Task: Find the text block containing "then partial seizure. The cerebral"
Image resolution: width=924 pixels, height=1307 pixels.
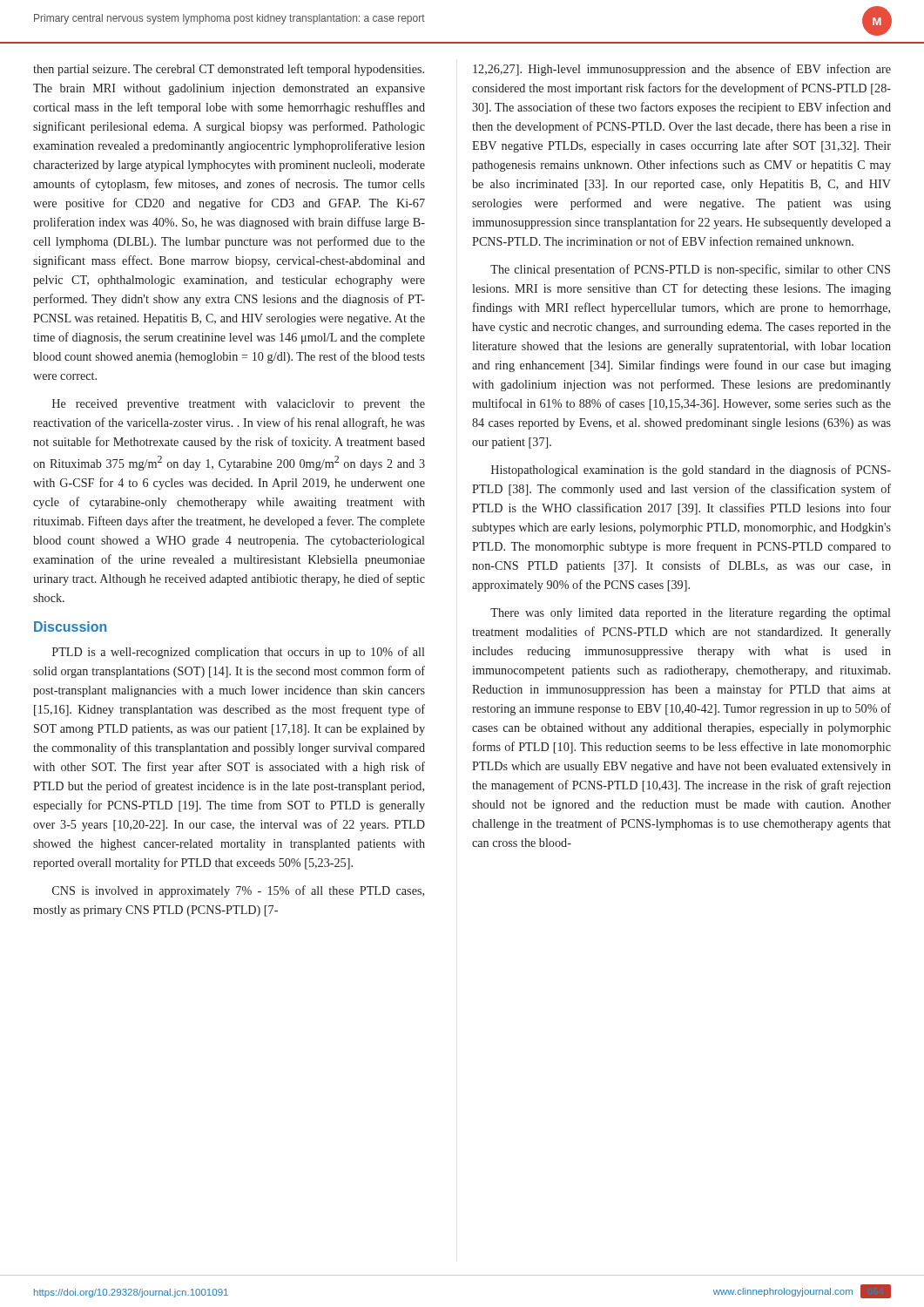Action: click(x=229, y=222)
